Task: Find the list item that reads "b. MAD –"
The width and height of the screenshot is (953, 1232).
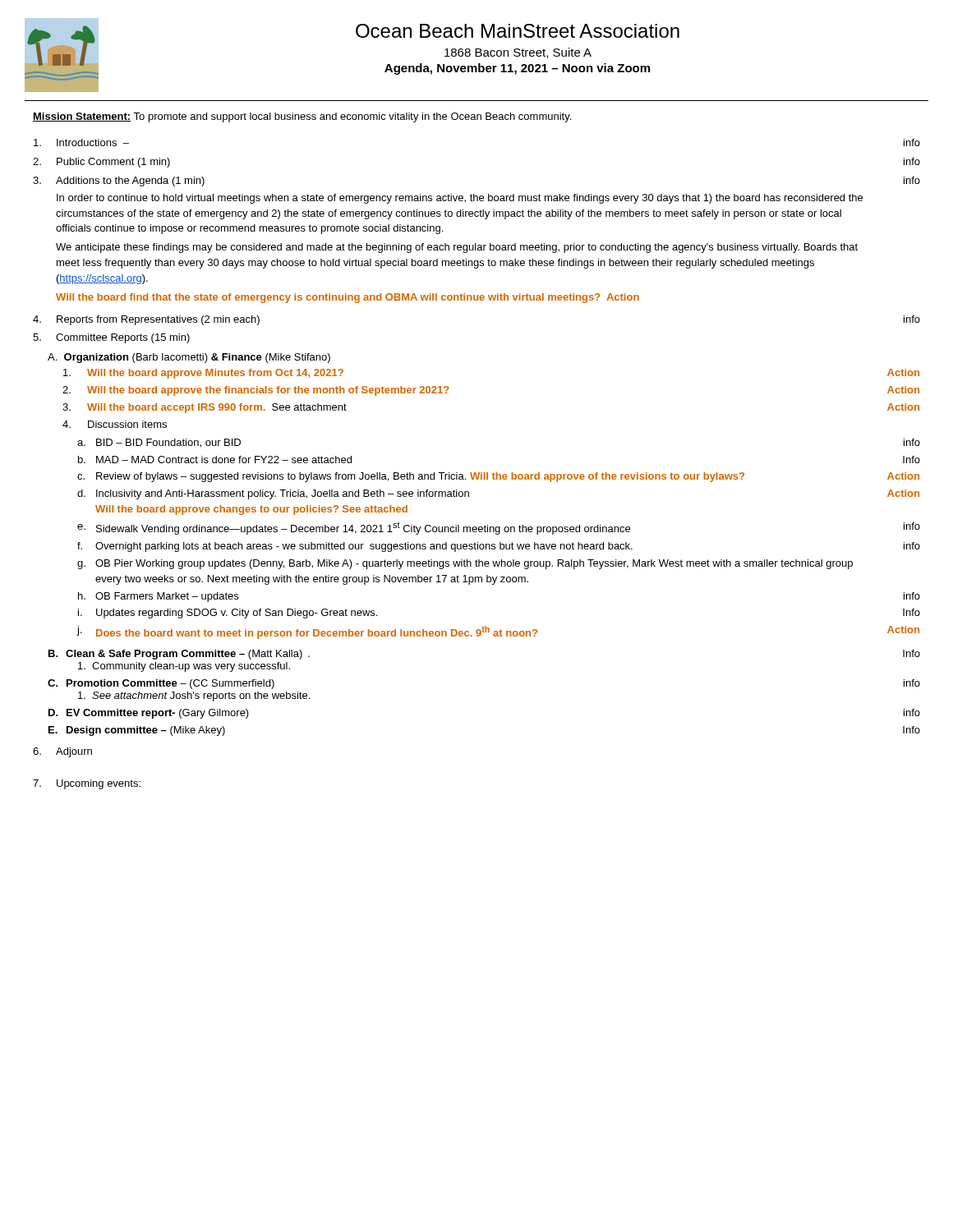Action: coord(228,460)
